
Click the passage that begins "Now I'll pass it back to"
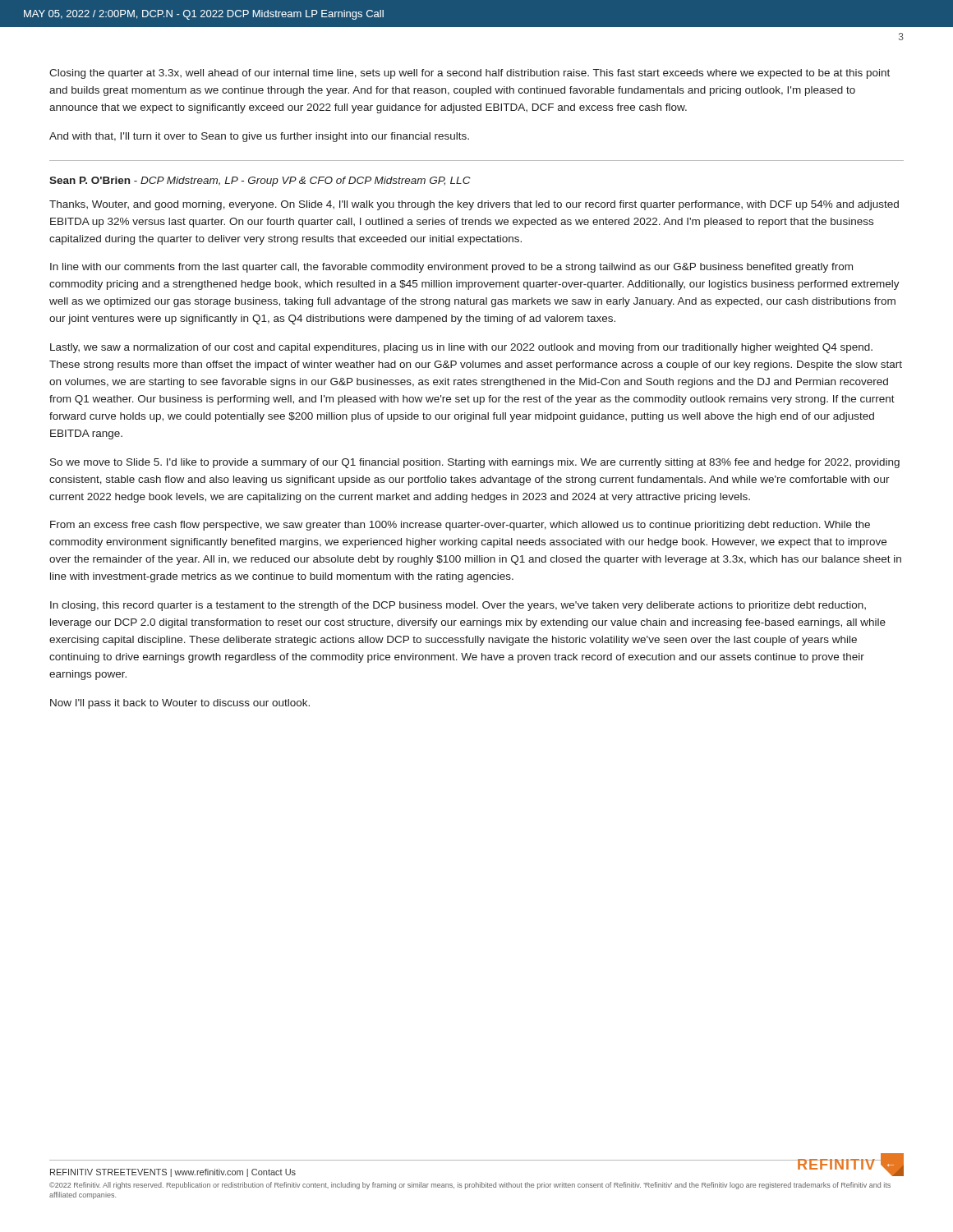tap(180, 704)
